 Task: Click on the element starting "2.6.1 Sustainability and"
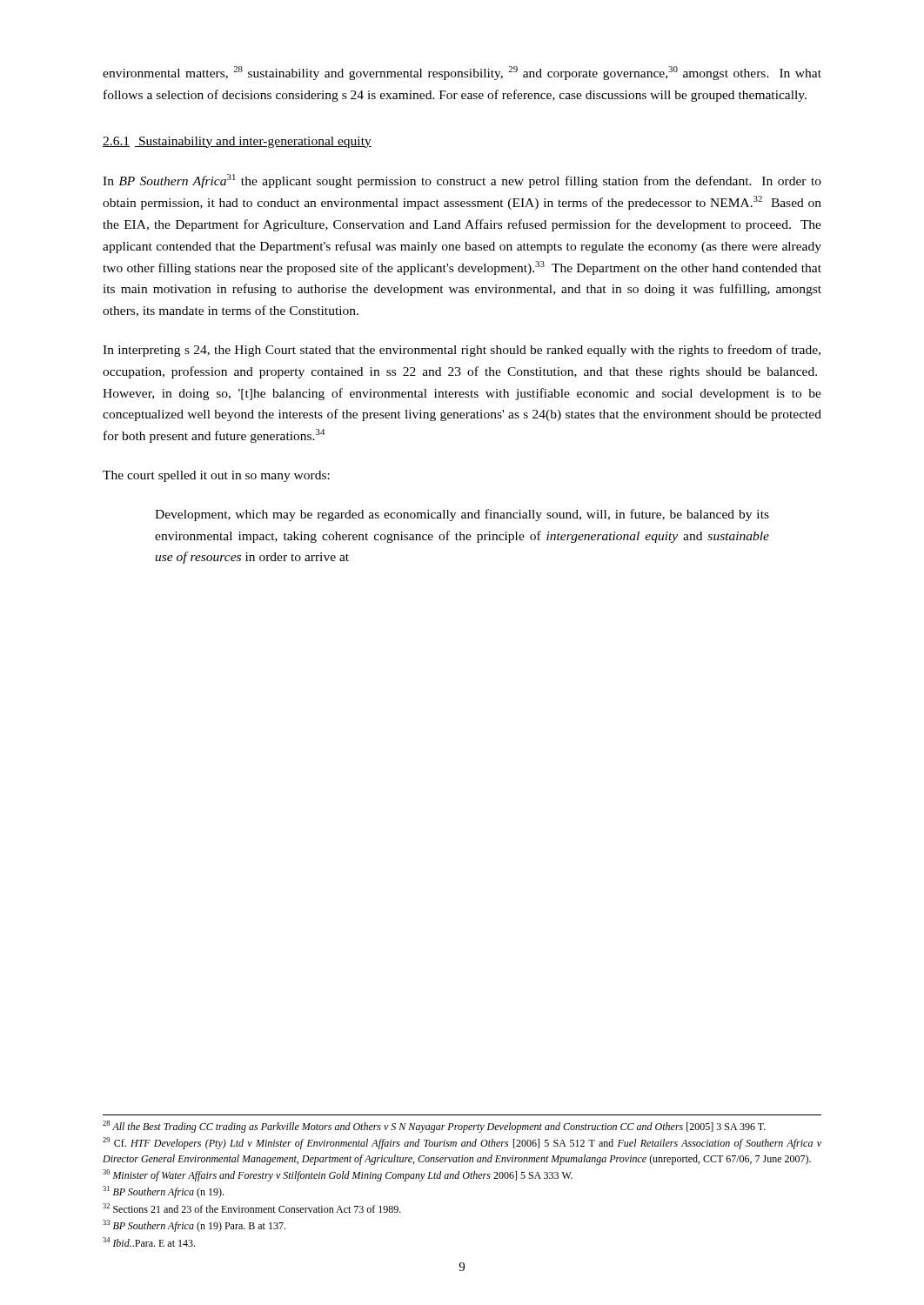[x=237, y=140]
